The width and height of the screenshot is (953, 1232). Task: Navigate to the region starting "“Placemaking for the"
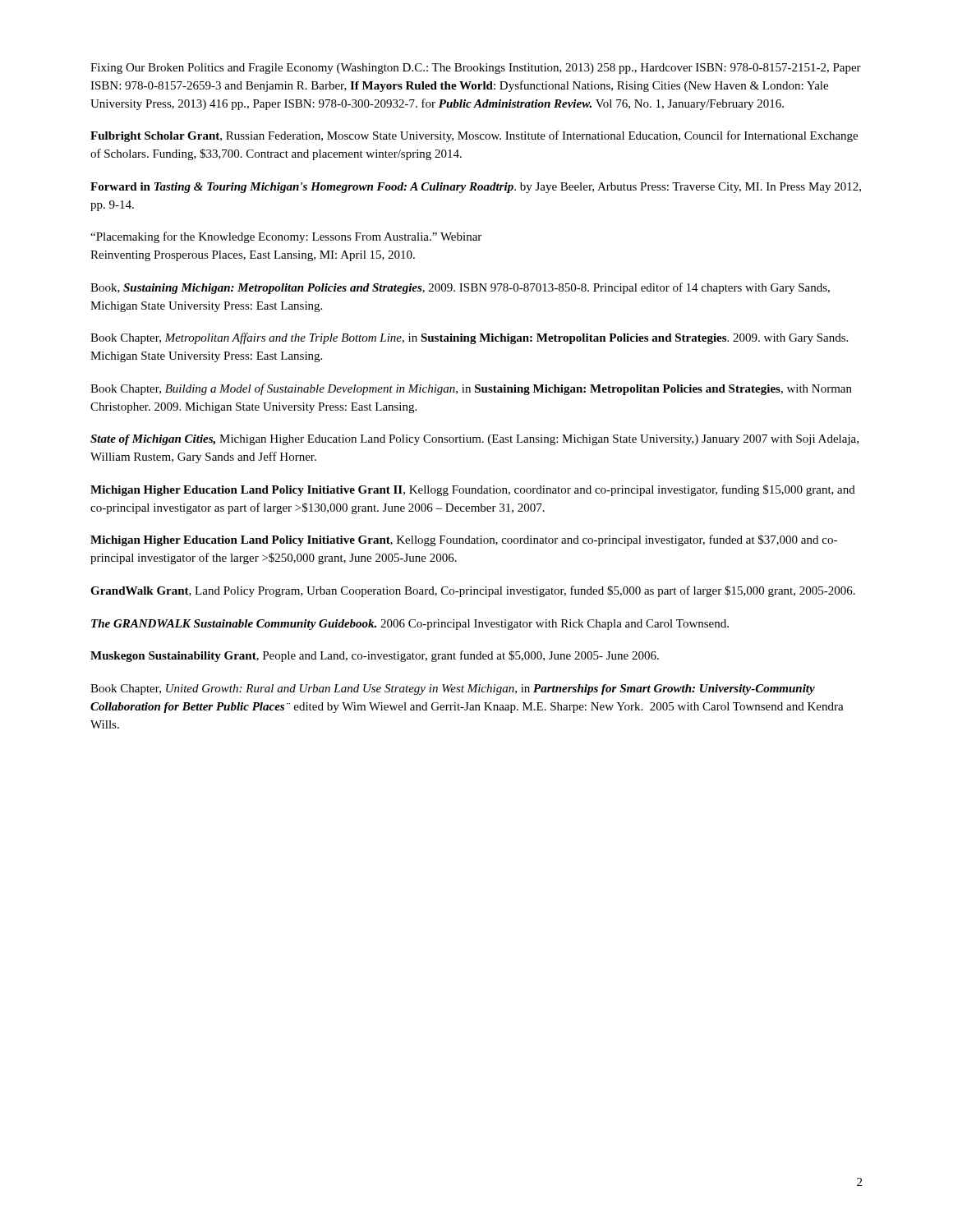(286, 246)
